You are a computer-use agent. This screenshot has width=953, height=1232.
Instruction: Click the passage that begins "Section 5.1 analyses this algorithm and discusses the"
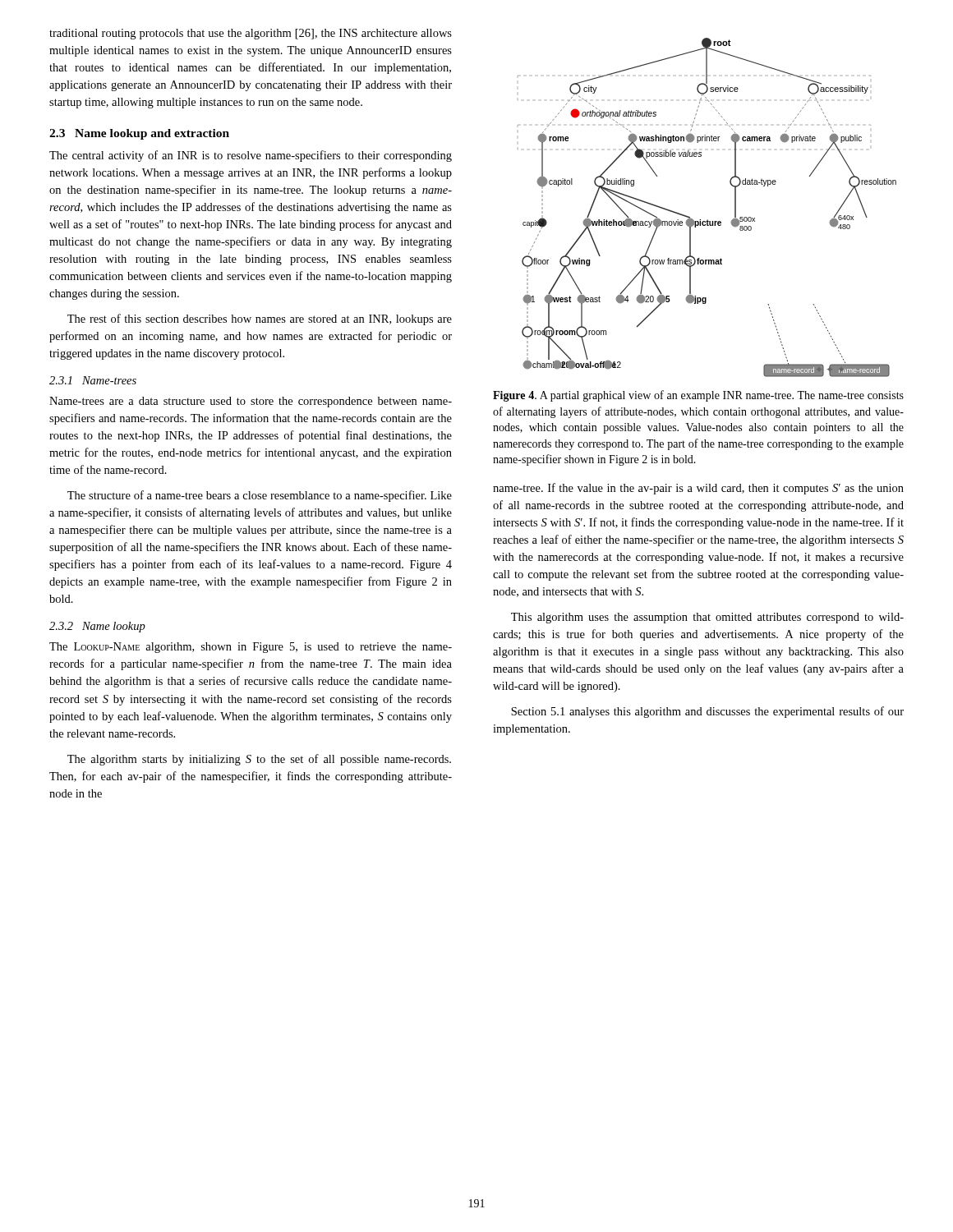pos(698,720)
